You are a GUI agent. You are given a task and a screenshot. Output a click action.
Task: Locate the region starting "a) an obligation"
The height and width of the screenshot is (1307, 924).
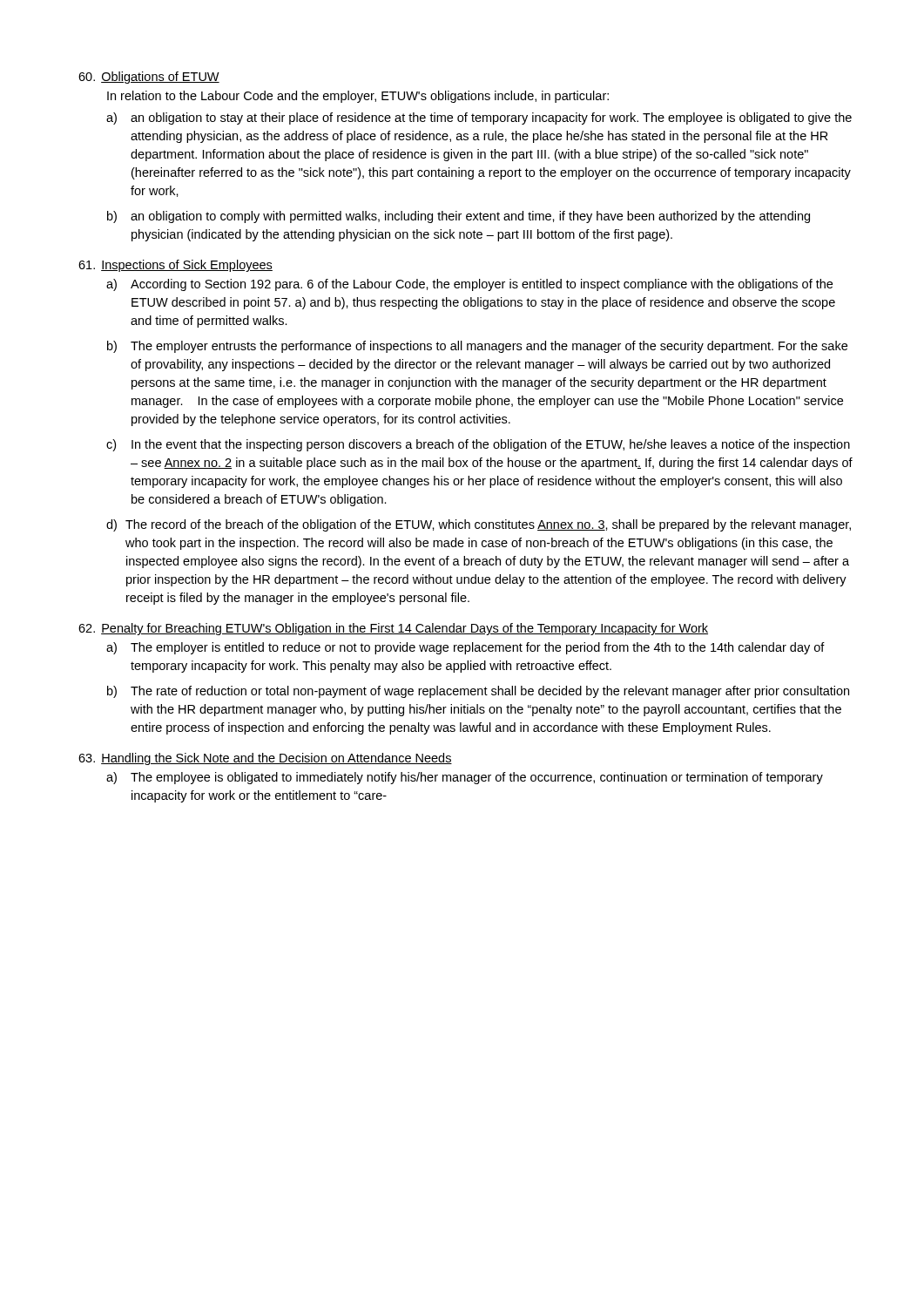[x=480, y=155]
